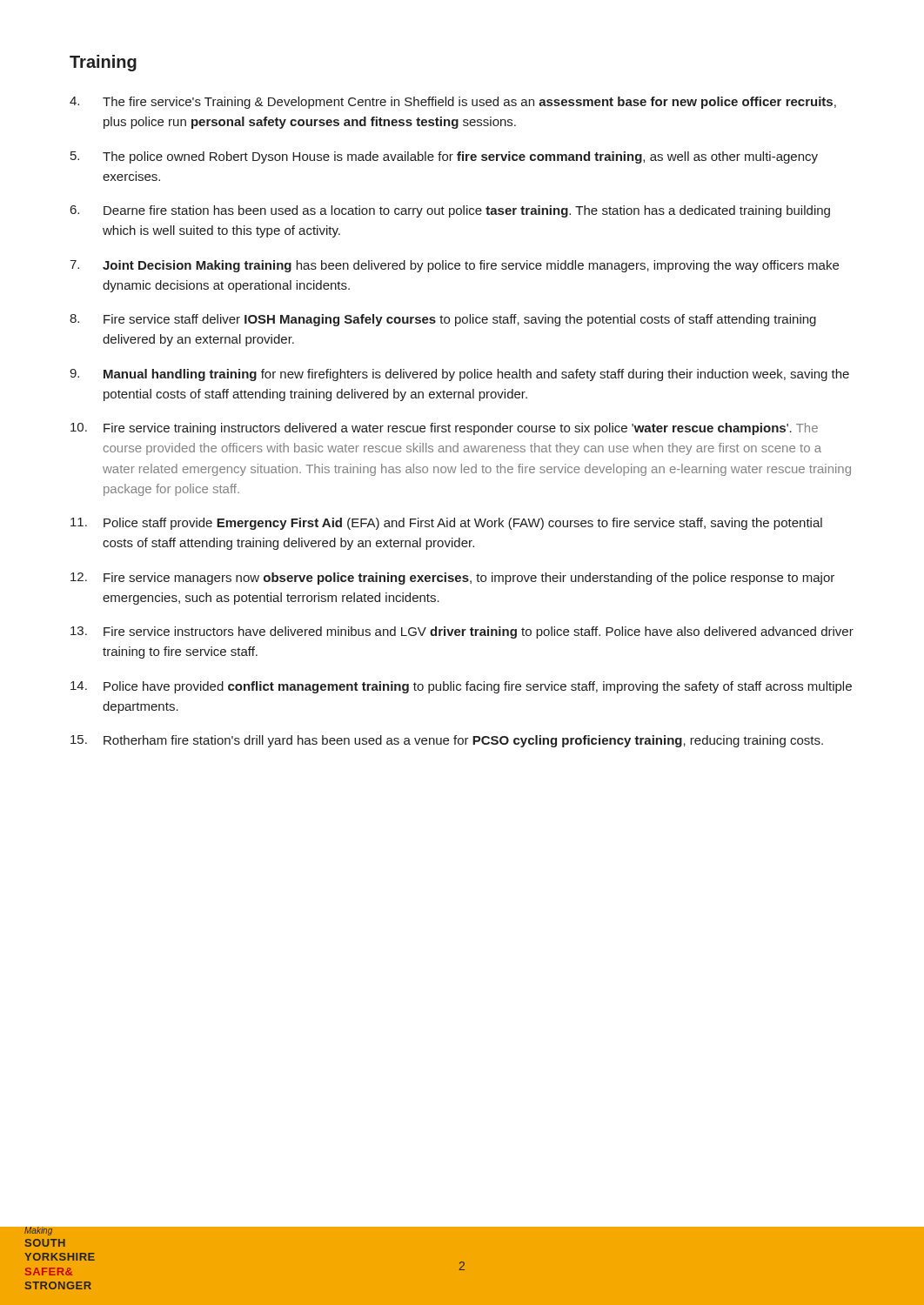This screenshot has height=1305, width=924.
Task: Click the passage that begins "5. The police owned Robert Dyson"
Action: pos(462,166)
